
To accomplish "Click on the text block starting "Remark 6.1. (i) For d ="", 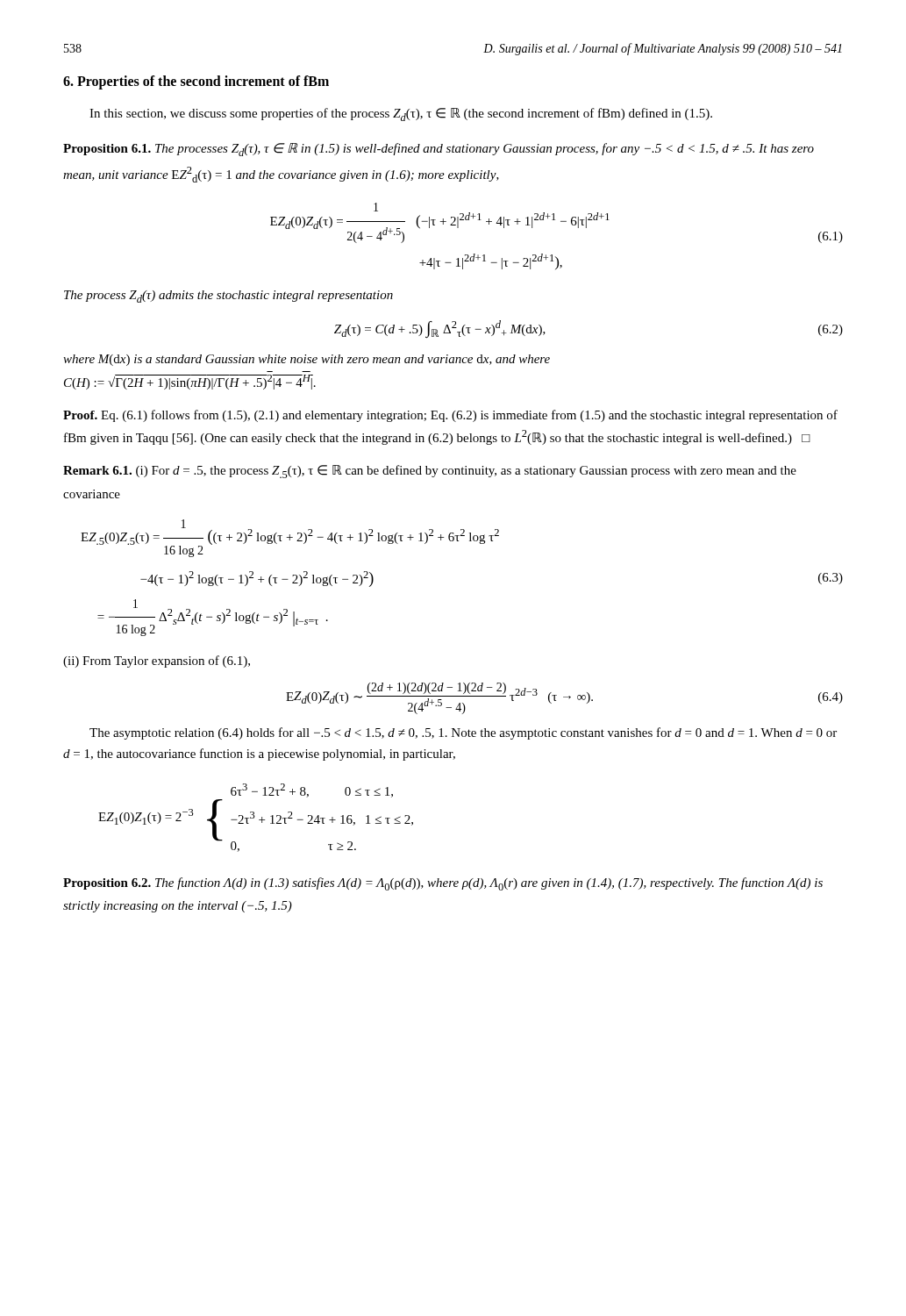I will [x=430, y=482].
